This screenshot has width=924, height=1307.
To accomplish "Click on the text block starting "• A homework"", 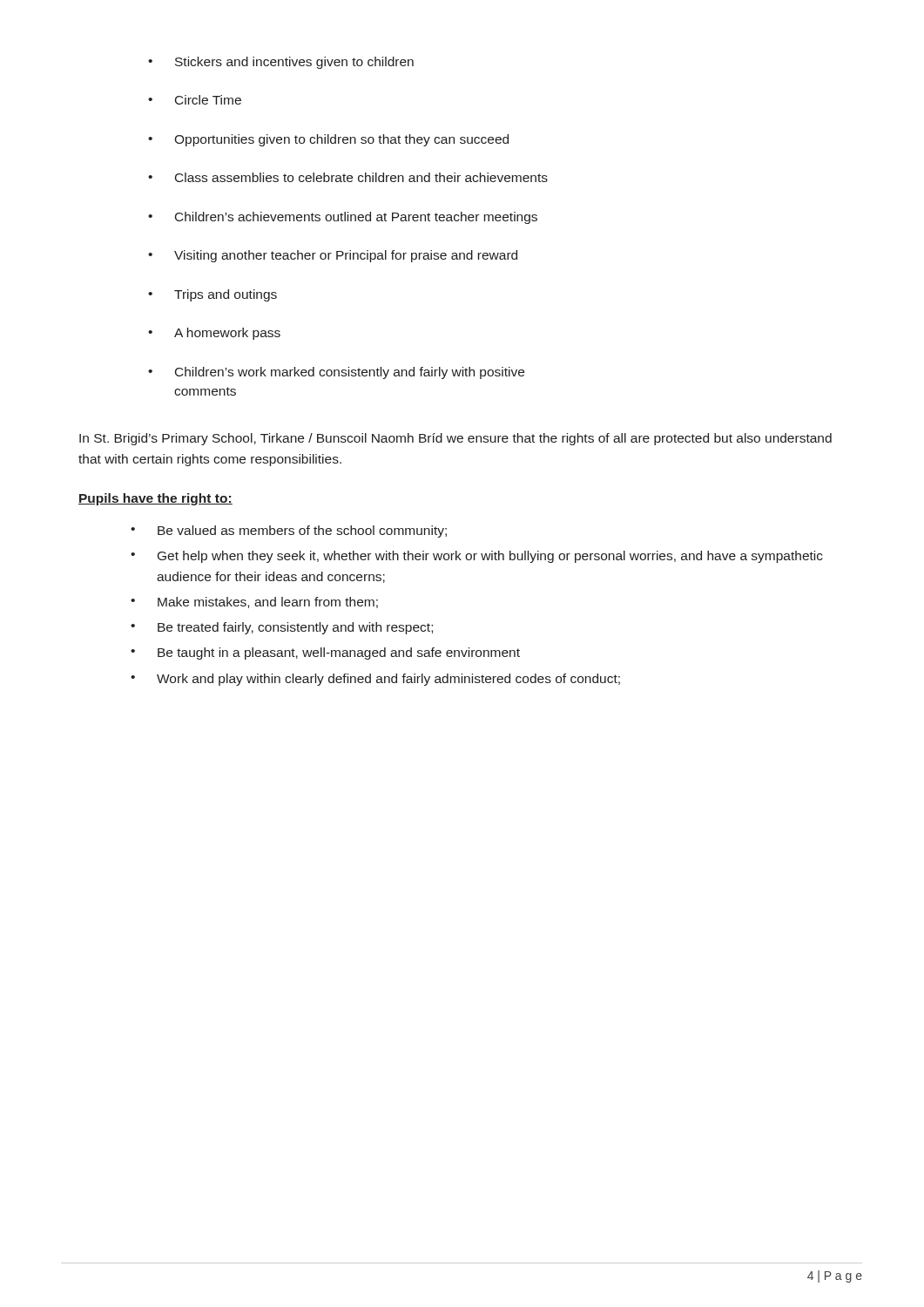I will click(x=214, y=334).
